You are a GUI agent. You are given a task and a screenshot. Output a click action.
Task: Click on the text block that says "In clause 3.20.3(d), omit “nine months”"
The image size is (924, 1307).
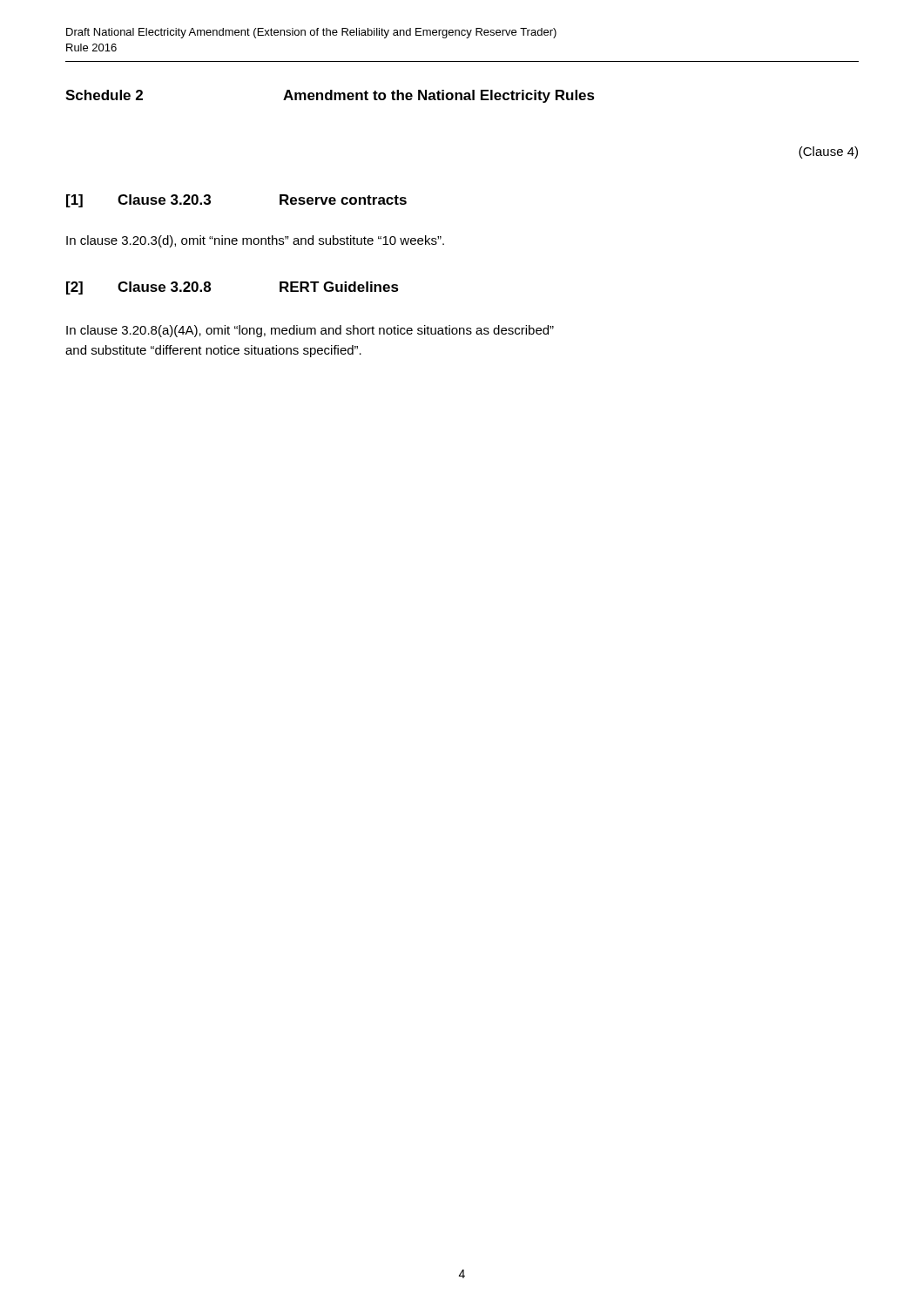(255, 240)
